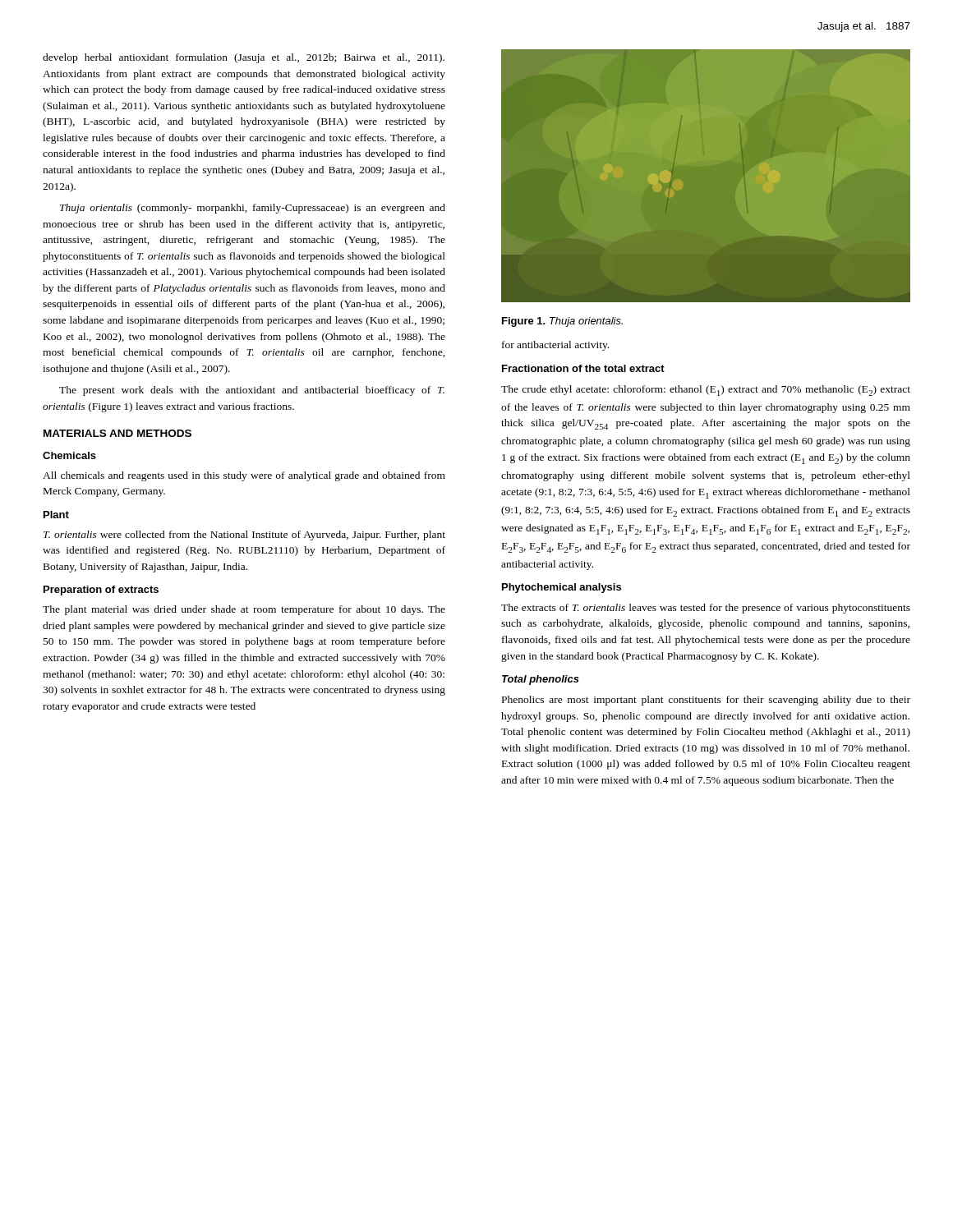Viewport: 953px width, 1232px height.
Task: Point to the block beginning "Phenolics are most important plant constituents for"
Action: tap(706, 740)
